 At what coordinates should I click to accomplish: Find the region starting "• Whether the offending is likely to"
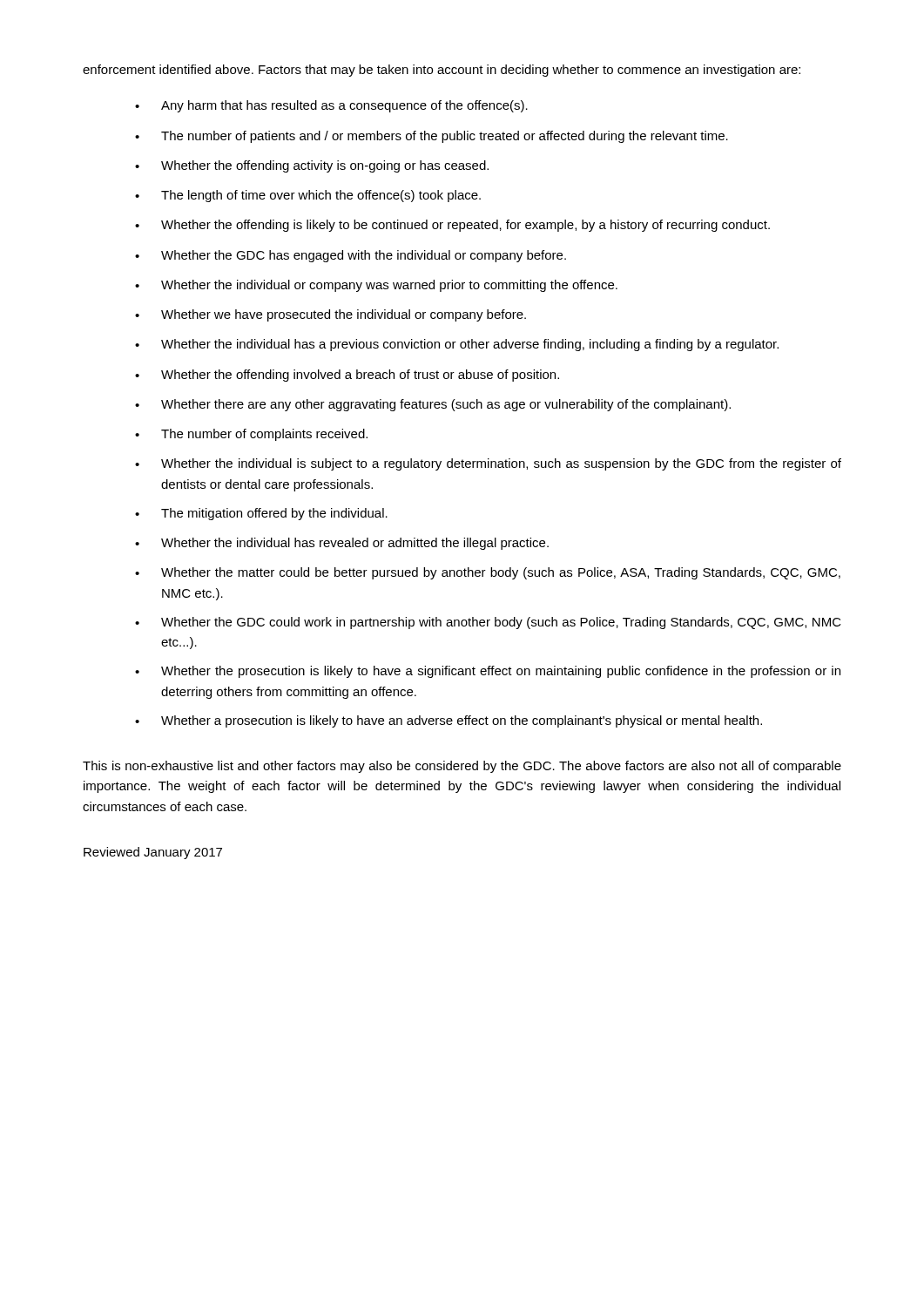pyautogui.click(x=488, y=225)
